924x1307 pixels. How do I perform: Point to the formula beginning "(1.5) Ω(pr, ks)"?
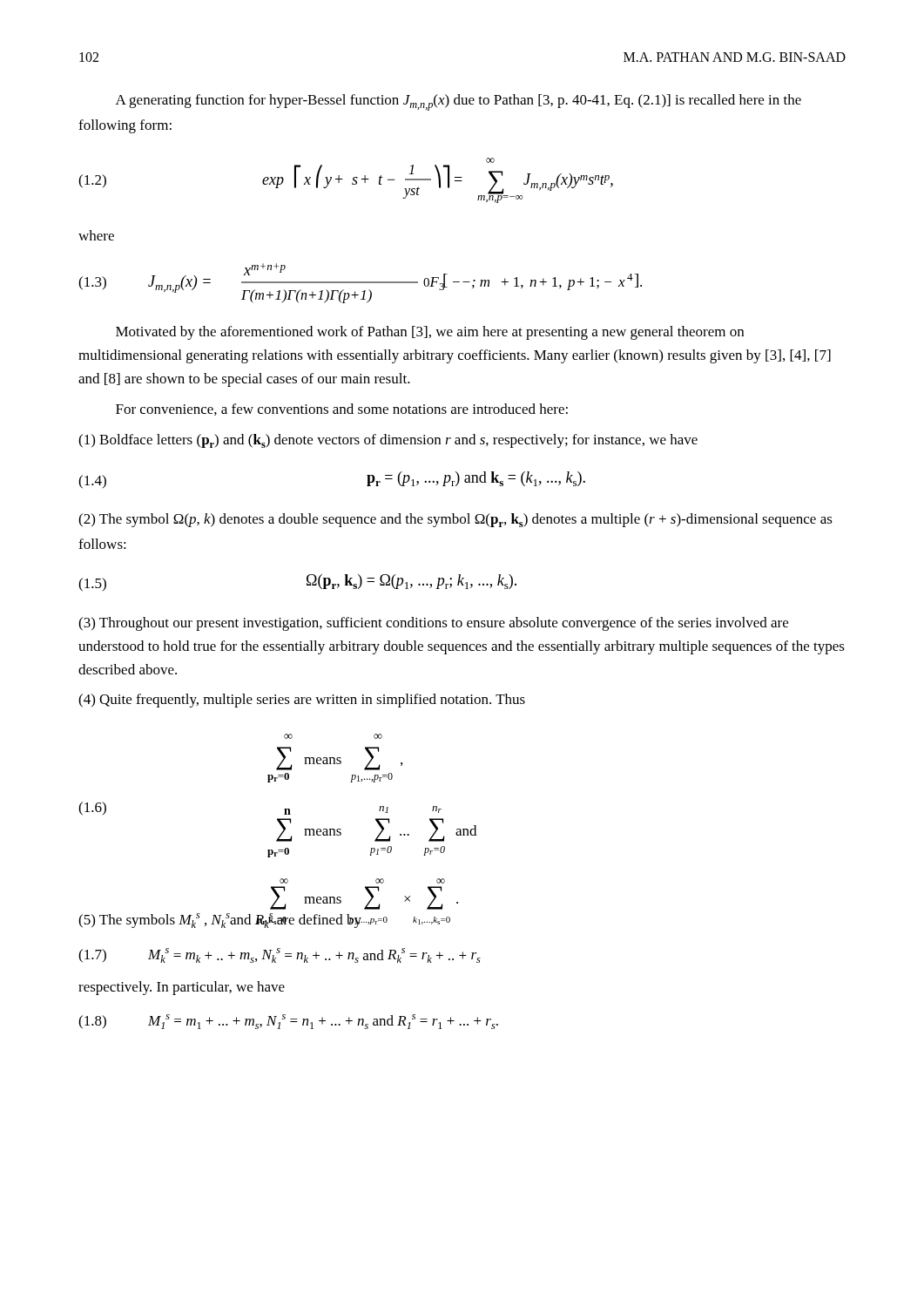pos(462,584)
